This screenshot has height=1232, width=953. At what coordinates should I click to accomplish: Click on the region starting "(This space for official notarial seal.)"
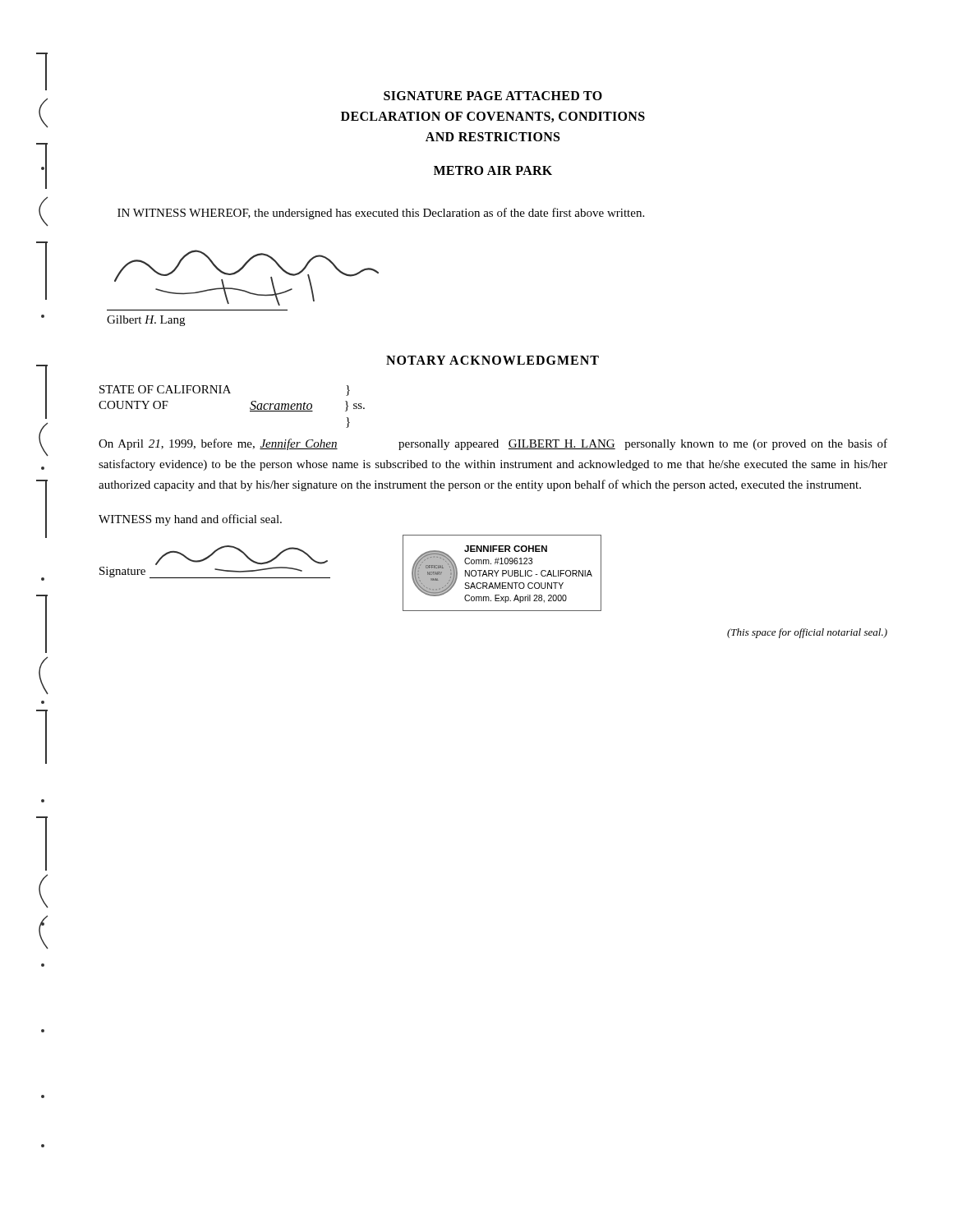807,632
